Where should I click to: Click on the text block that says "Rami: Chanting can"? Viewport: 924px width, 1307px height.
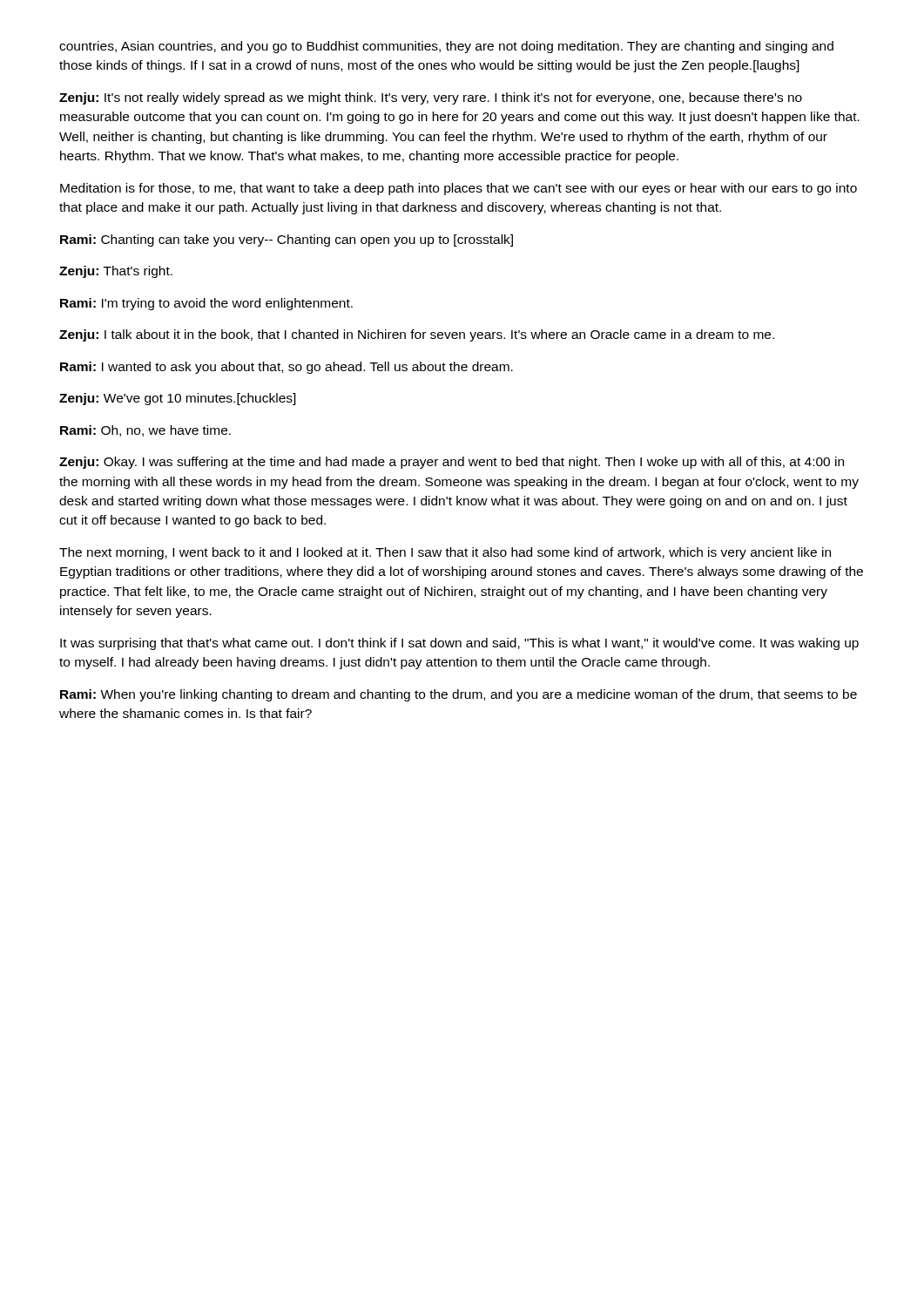pyautogui.click(x=287, y=239)
